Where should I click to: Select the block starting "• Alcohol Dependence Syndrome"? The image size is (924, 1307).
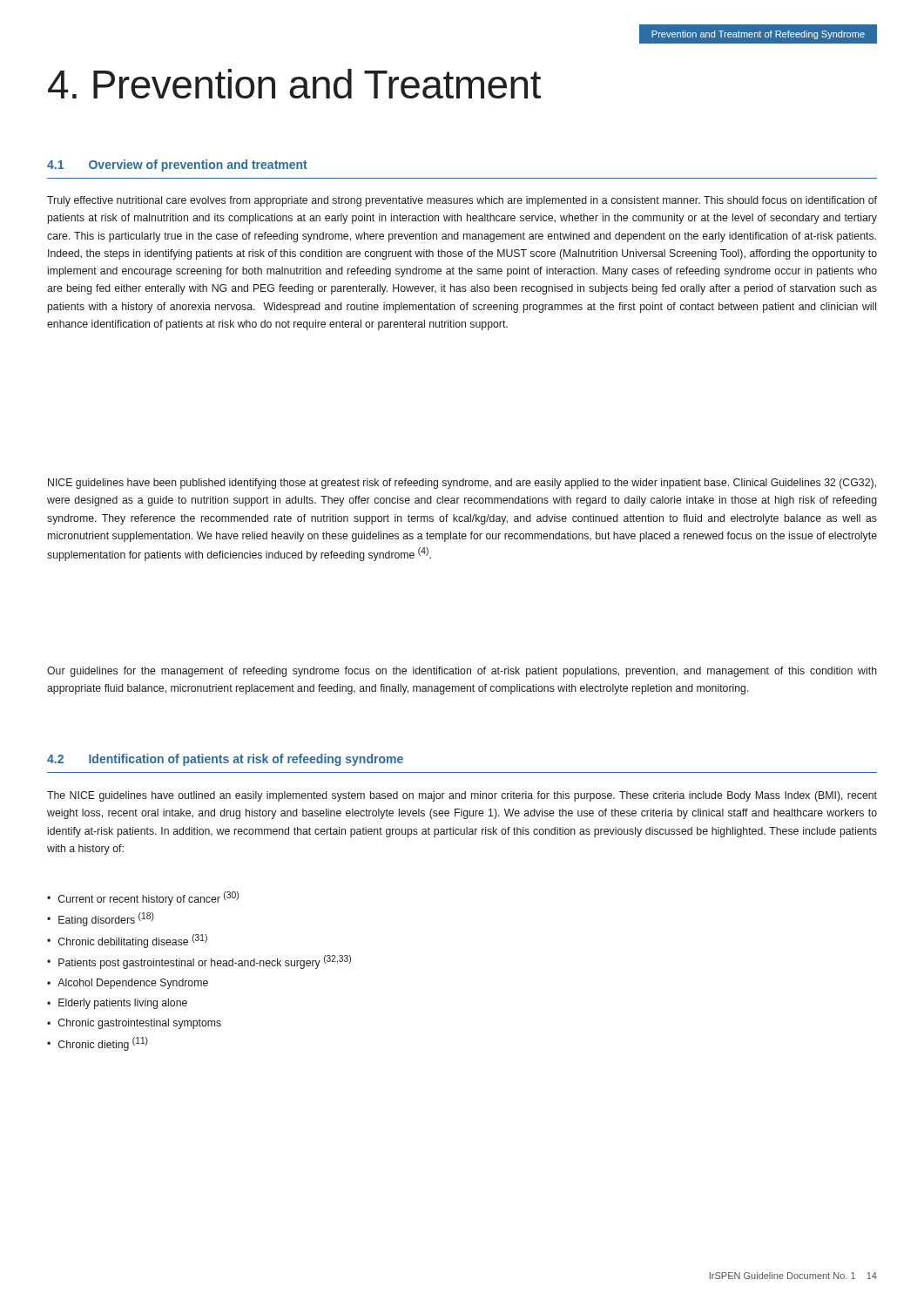(x=128, y=983)
